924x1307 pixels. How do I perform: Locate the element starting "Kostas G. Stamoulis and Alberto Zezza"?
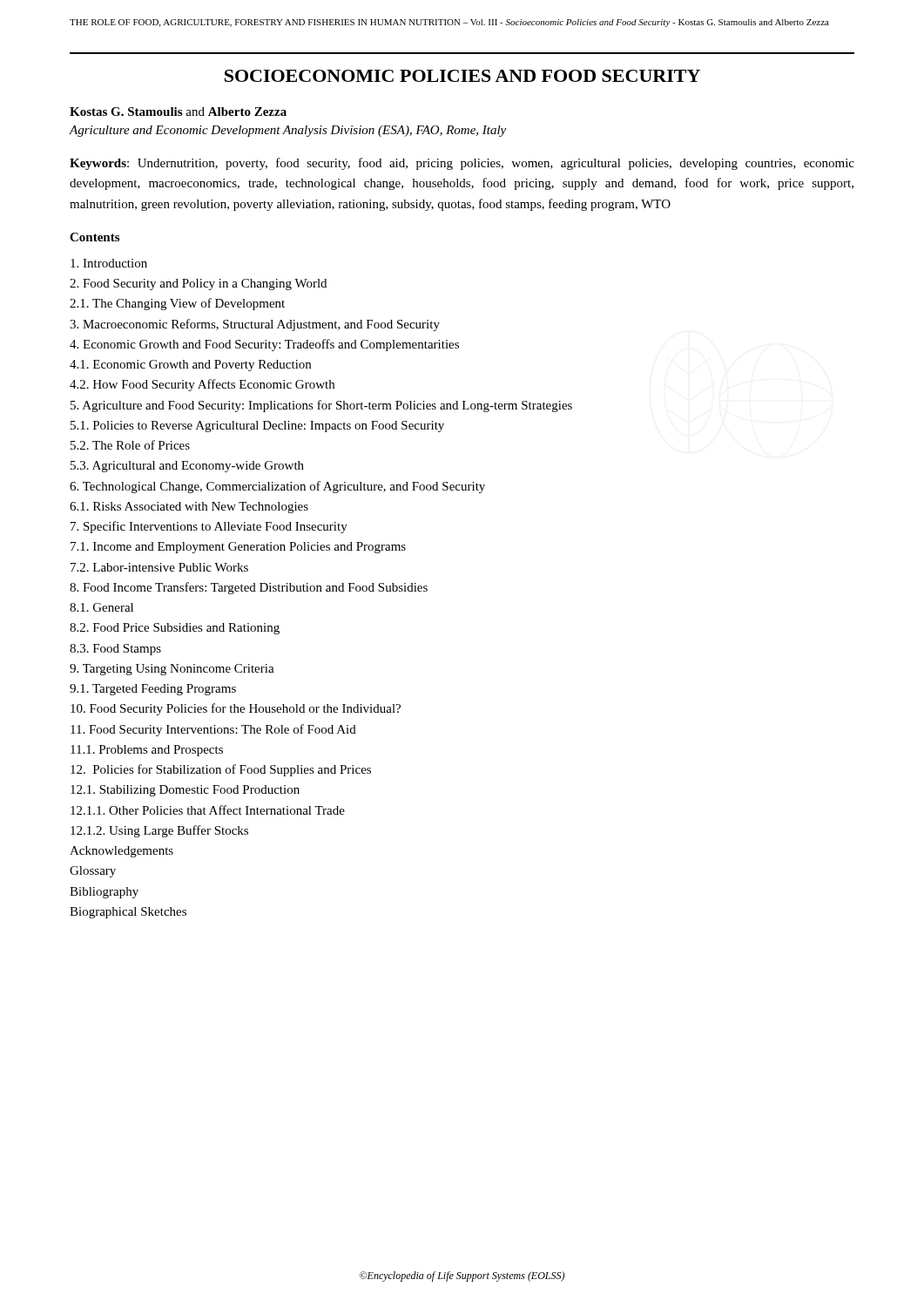click(178, 112)
